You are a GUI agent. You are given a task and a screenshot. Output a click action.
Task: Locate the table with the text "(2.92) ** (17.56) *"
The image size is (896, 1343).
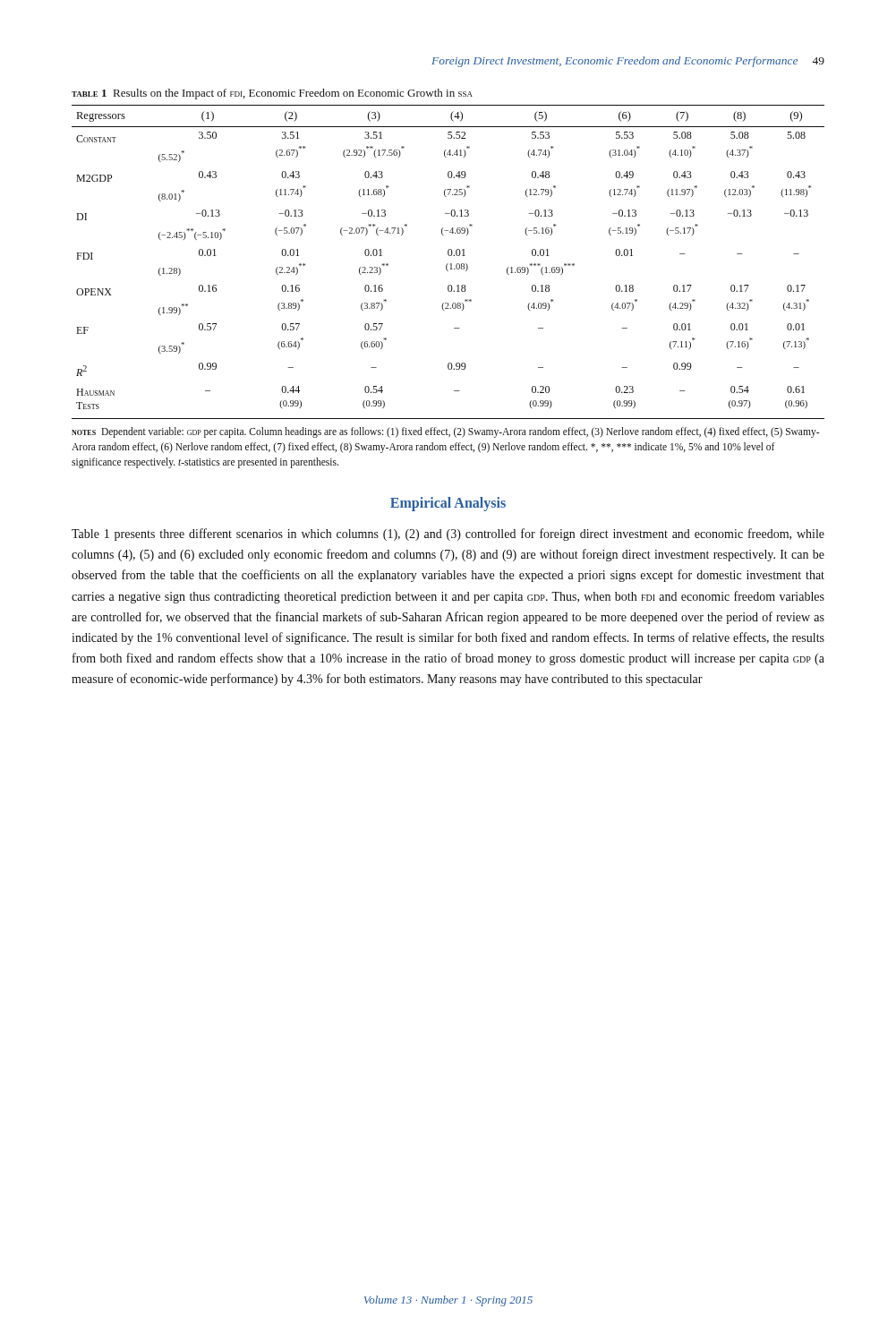(x=448, y=262)
